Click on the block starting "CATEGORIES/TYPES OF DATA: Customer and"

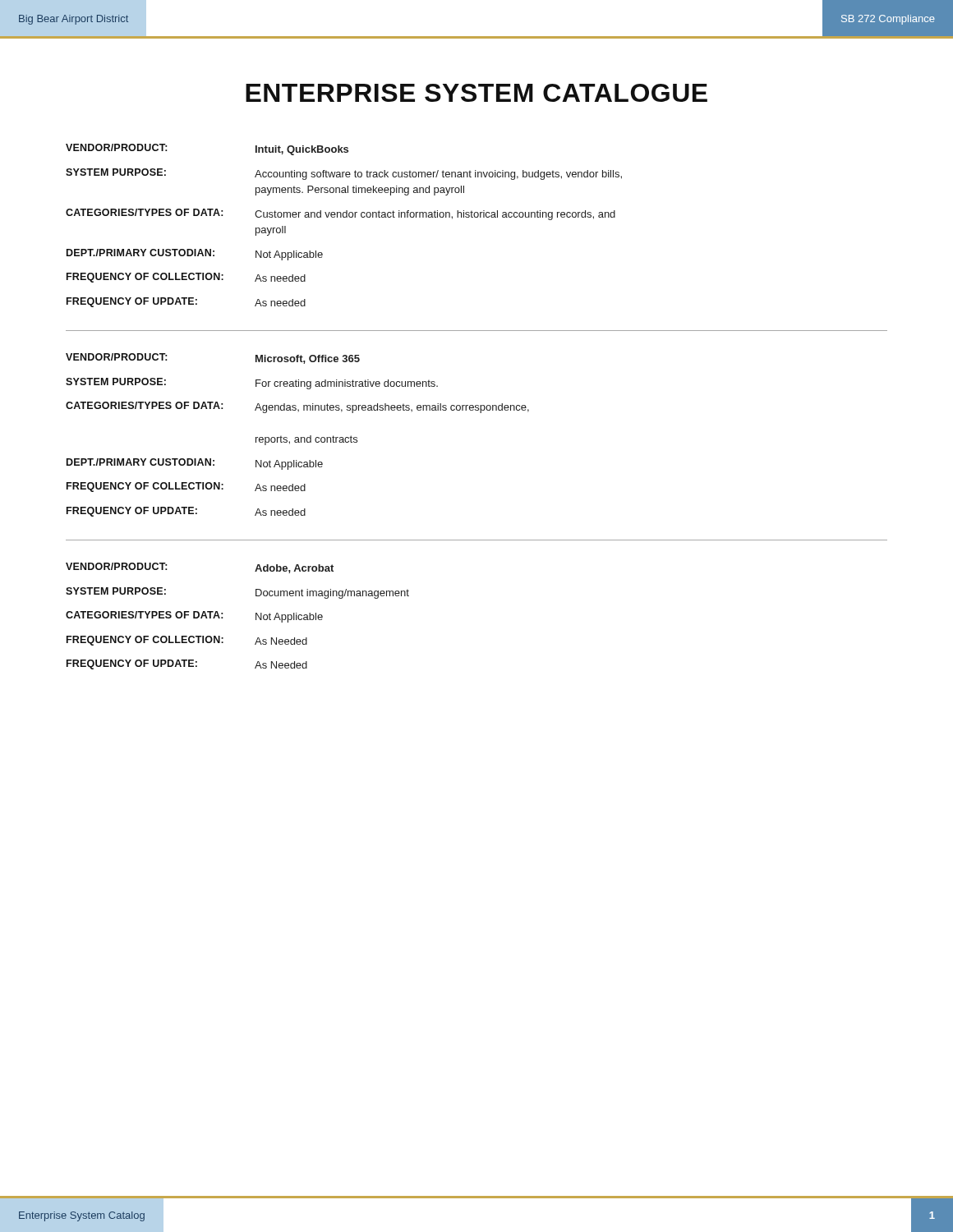[476, 222]
